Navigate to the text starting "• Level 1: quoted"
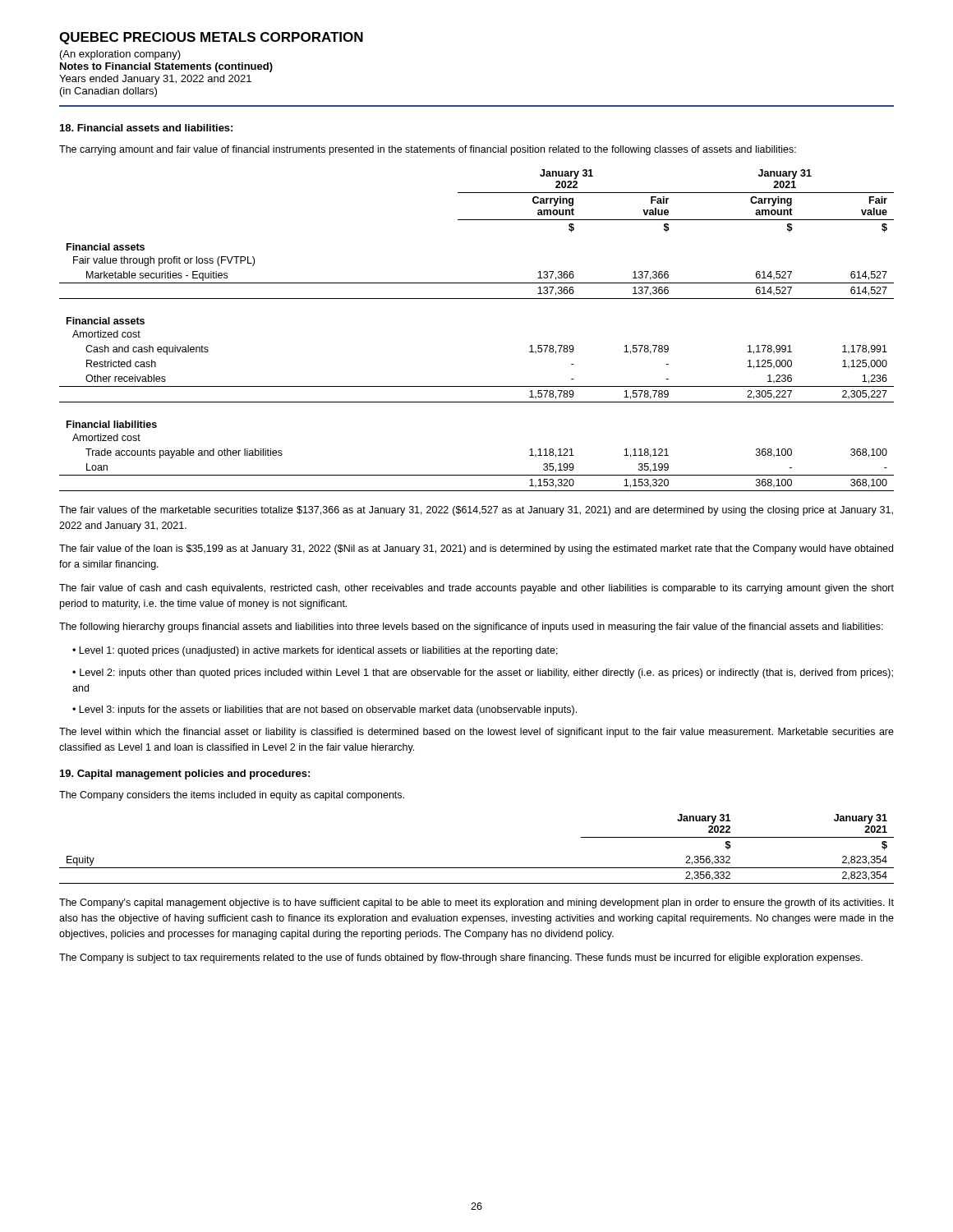This screenshot has height=1232, width=953. (476, 651)
